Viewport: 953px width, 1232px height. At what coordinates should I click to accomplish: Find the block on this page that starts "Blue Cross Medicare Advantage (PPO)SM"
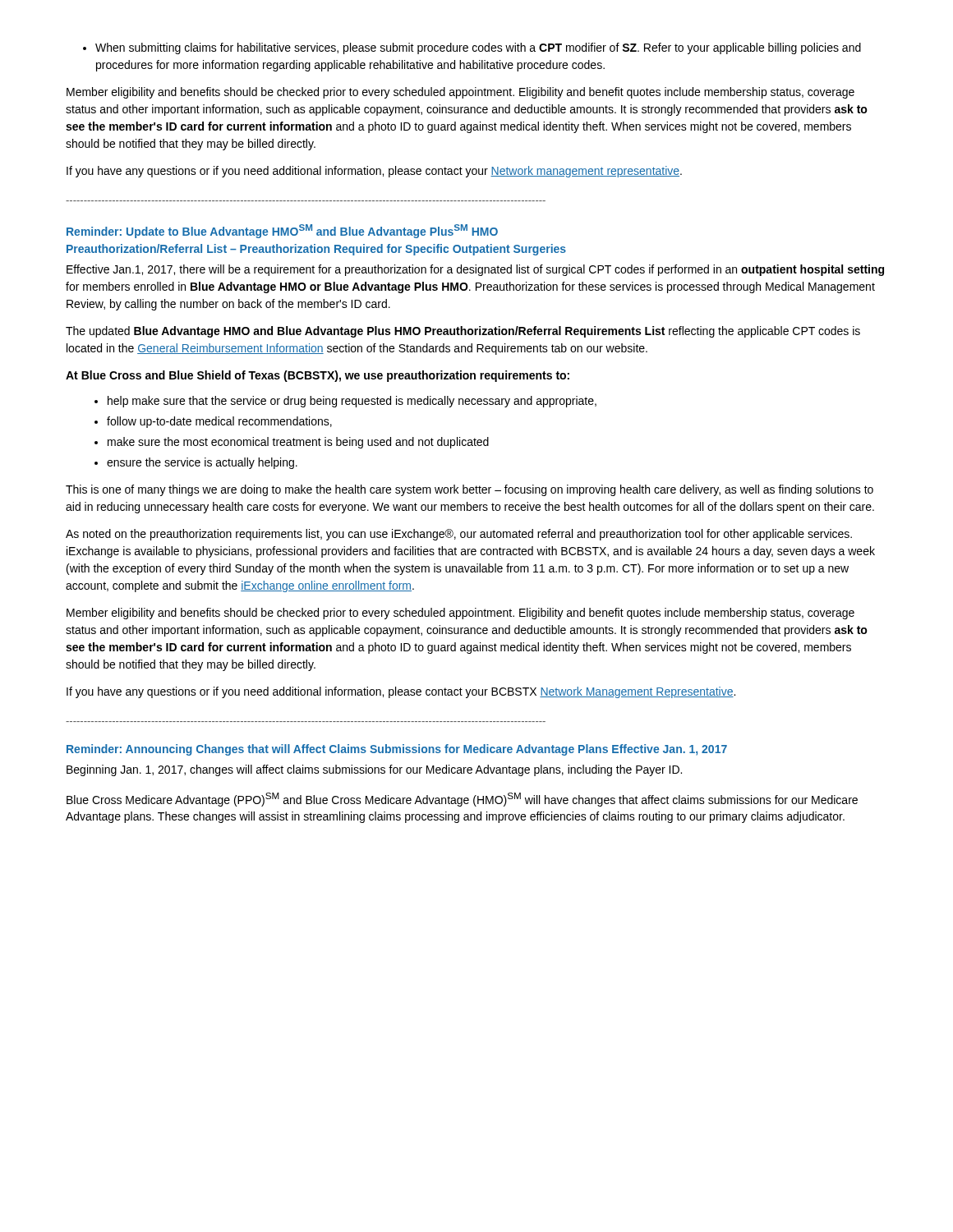(462, 807)
